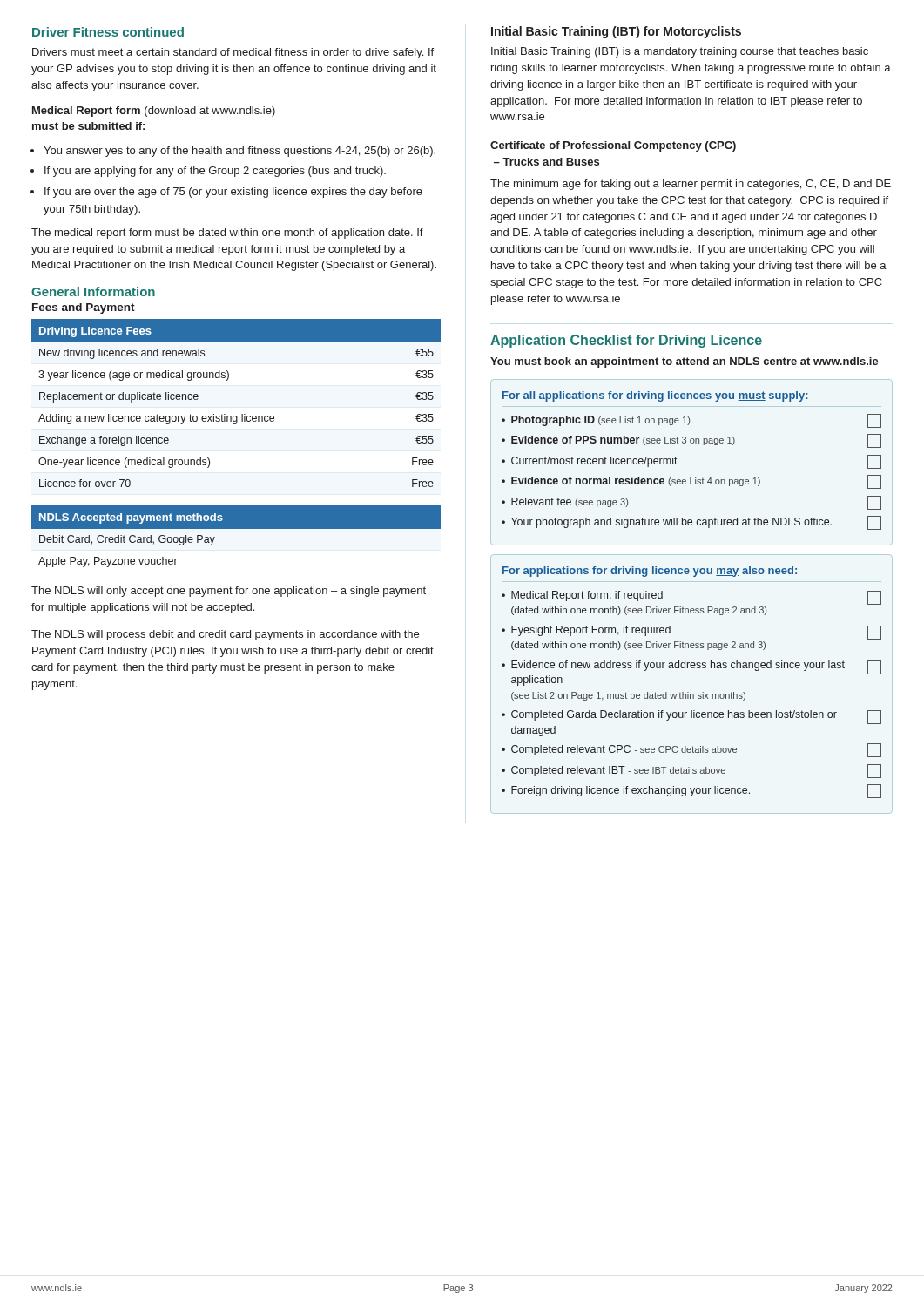Find the block starting "Medical Report form (download at www.ndls.ie)must"

click(x=236, y=119)
